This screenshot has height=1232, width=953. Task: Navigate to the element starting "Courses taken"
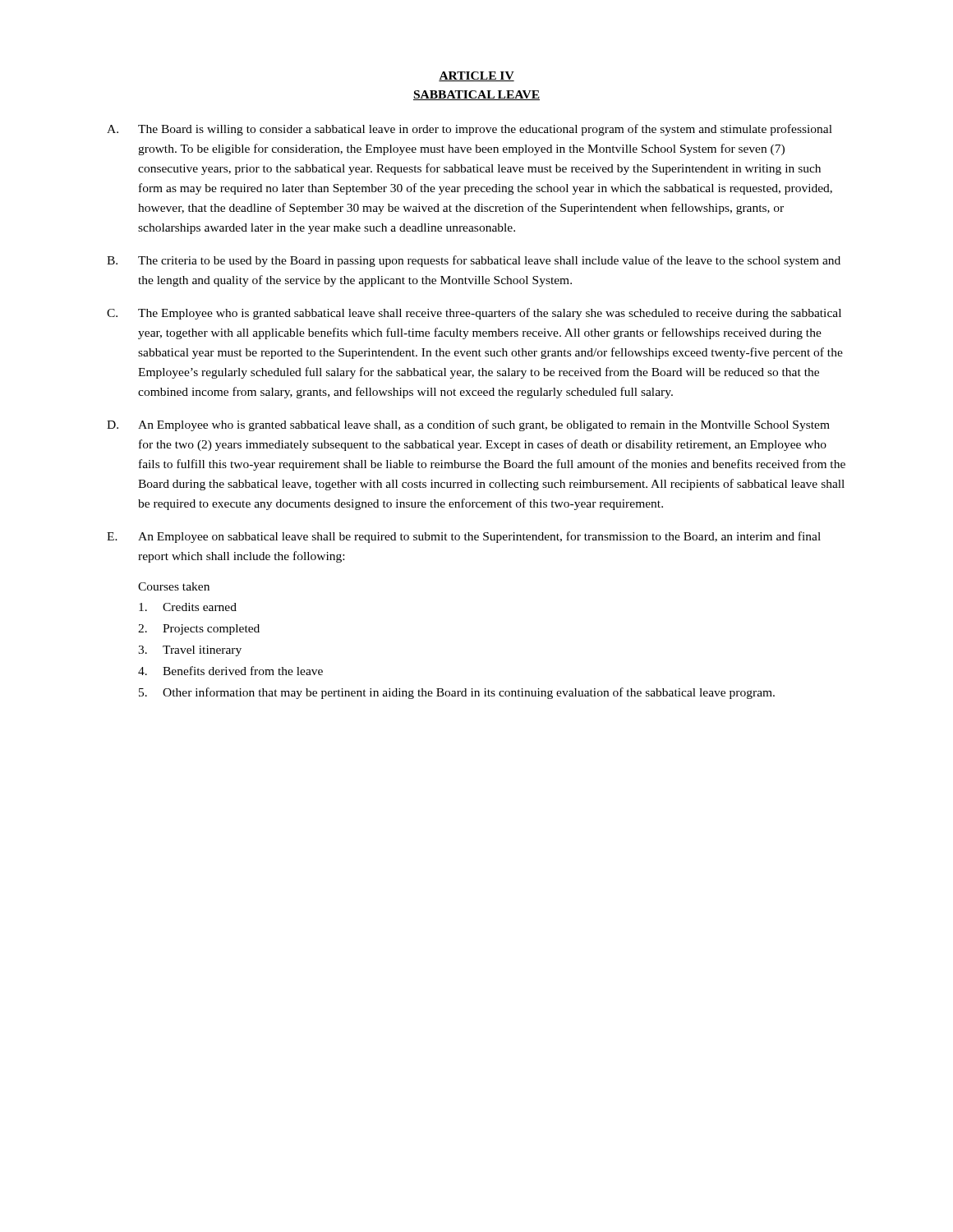174,586
